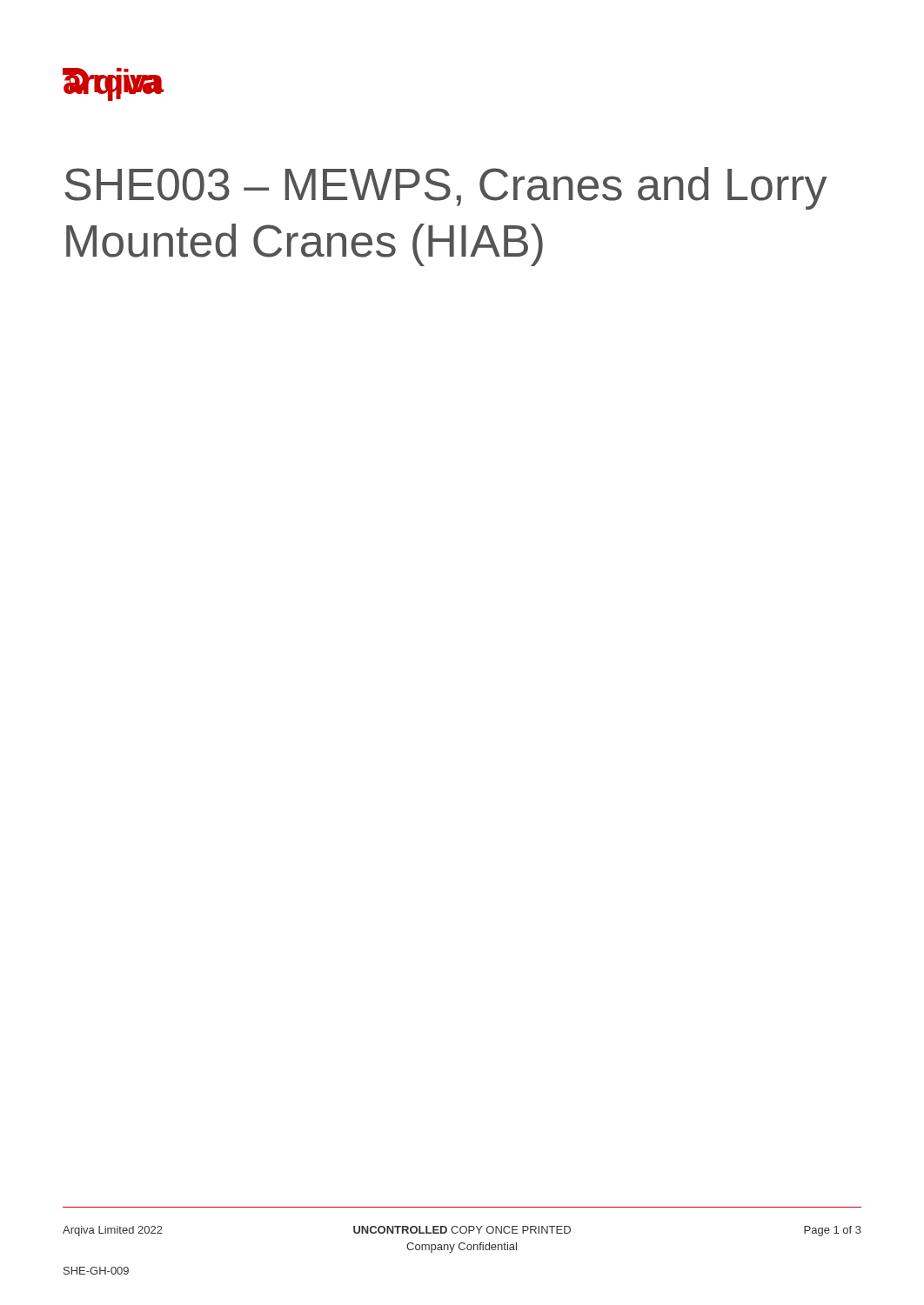Find the title on this page that starts "SHE003 – MEWPS, Cranes and Lorry Mounted Cranes"
Screen dimensions: 1305x924
(445, 213)
